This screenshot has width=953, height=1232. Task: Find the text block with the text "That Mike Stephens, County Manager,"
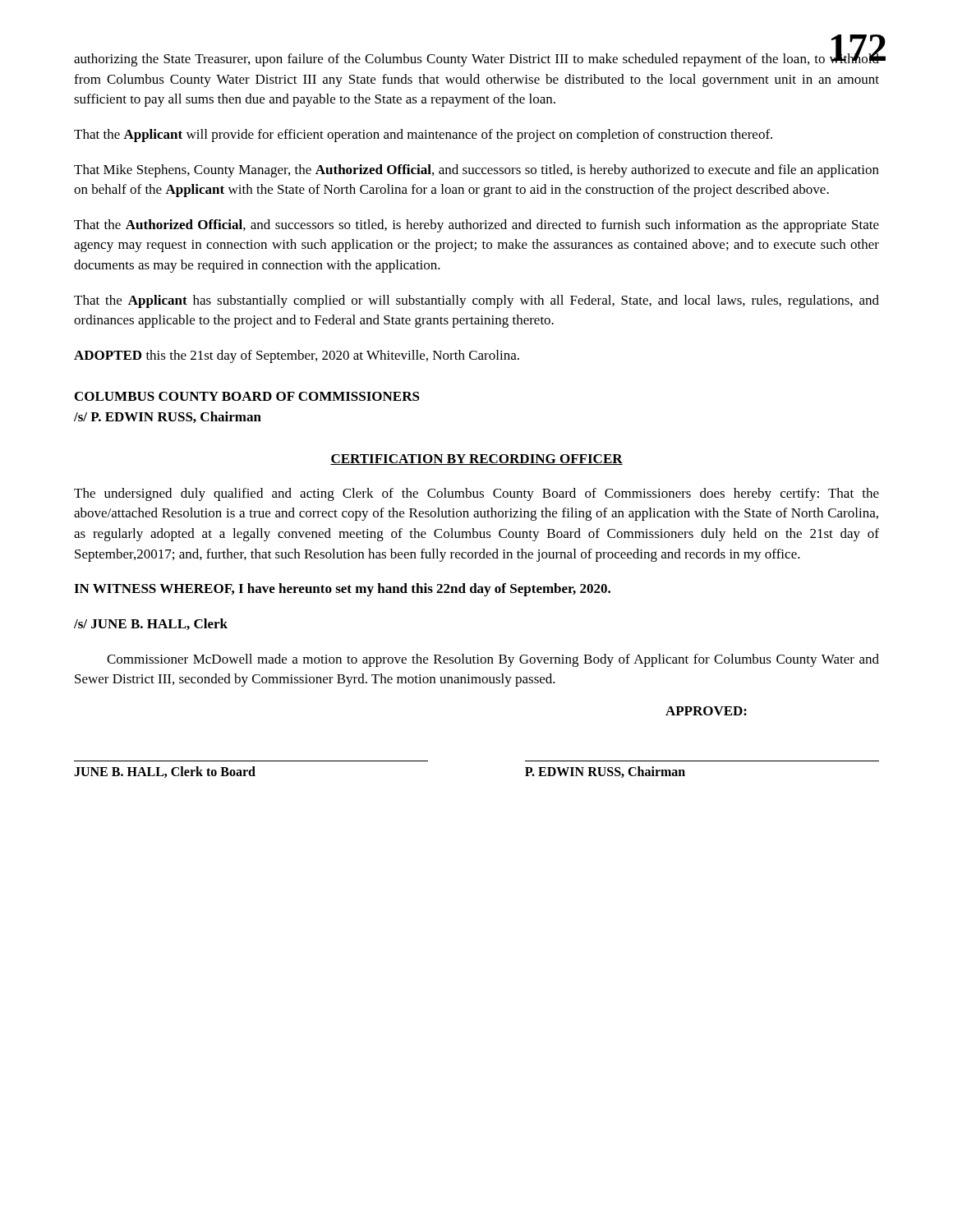(x=476, y=179)
